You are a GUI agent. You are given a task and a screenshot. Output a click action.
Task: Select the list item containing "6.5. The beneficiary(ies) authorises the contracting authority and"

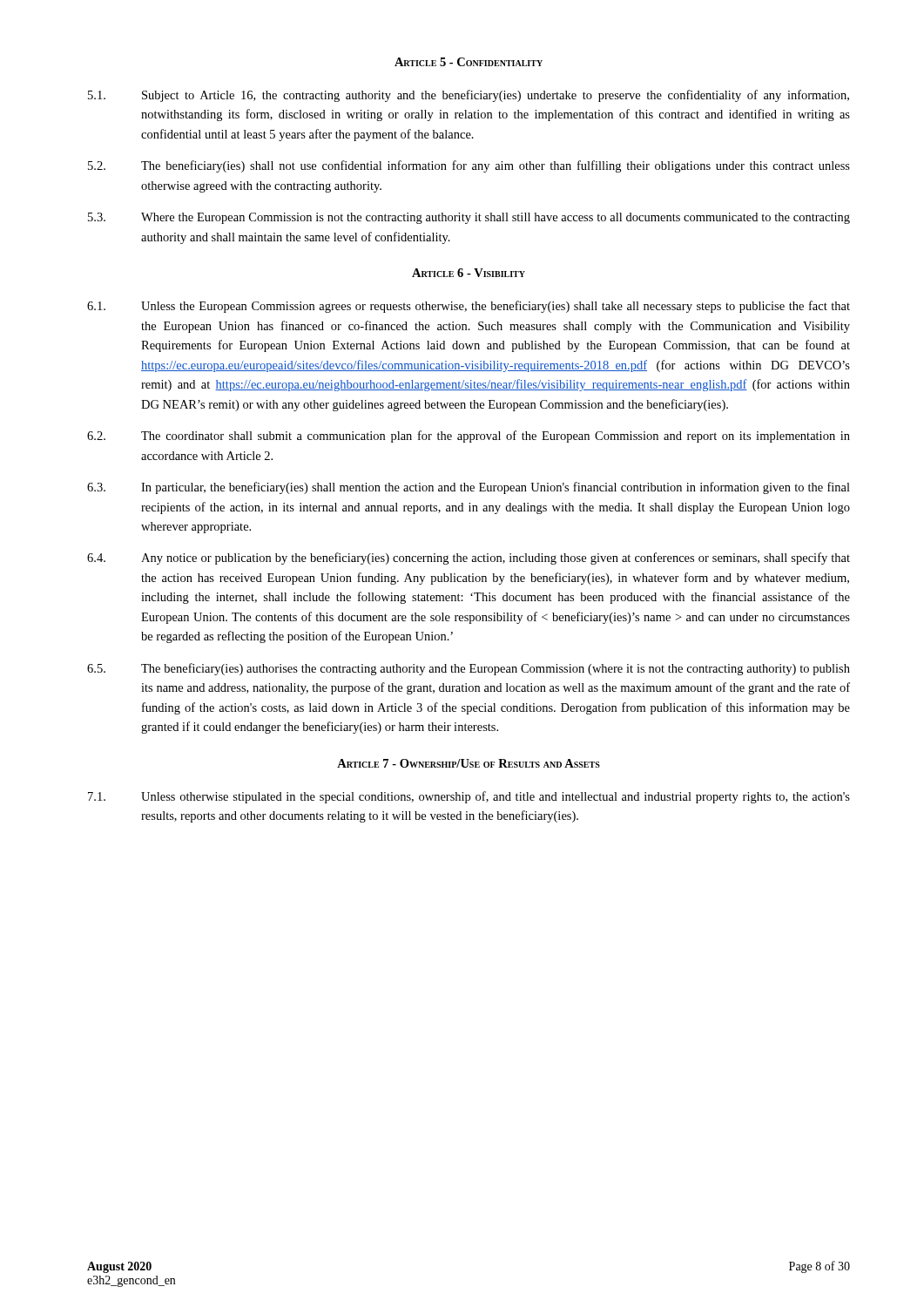coord(469,698)
